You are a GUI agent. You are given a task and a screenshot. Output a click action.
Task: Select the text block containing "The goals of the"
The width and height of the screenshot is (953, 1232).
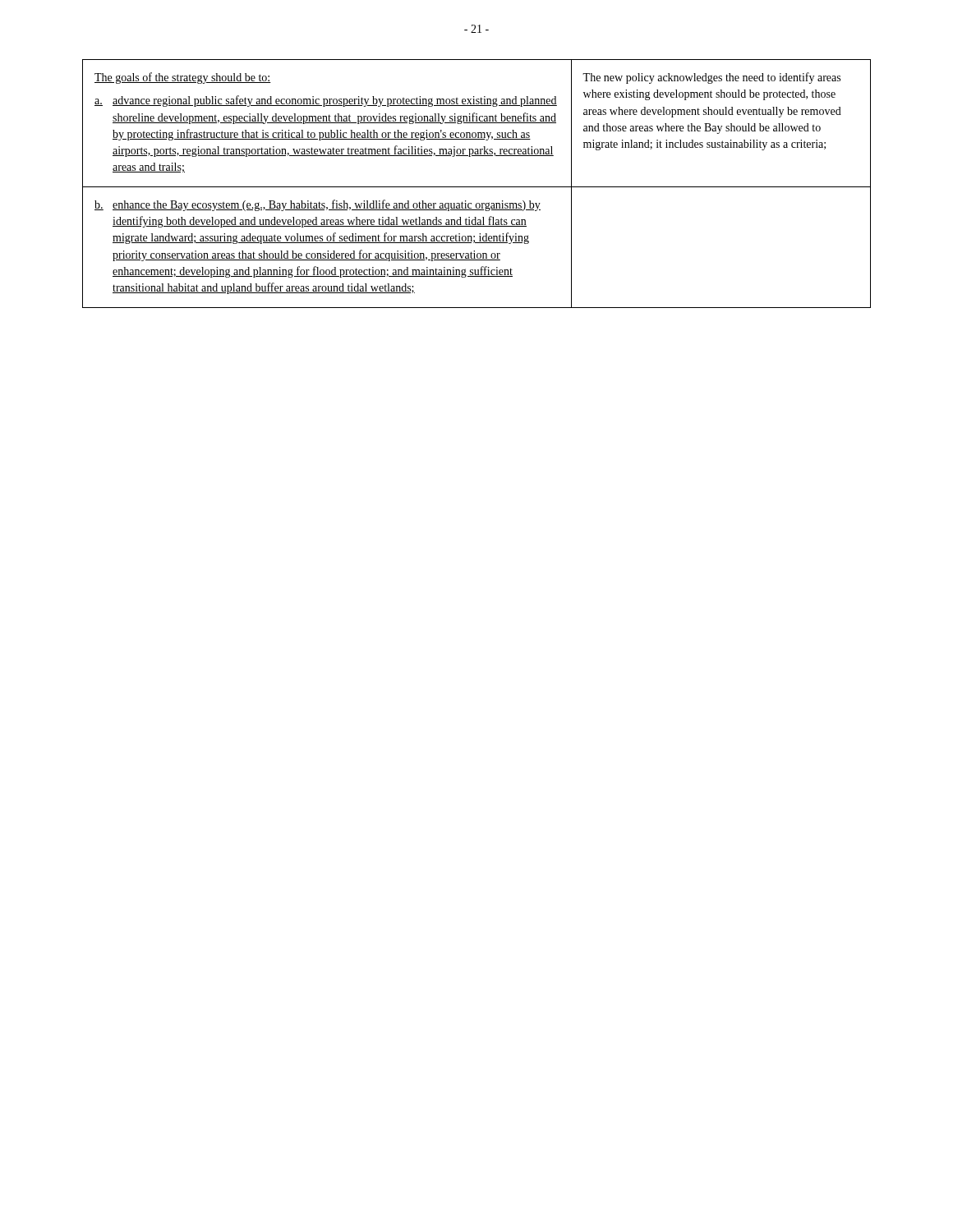(x=182, y=78)
